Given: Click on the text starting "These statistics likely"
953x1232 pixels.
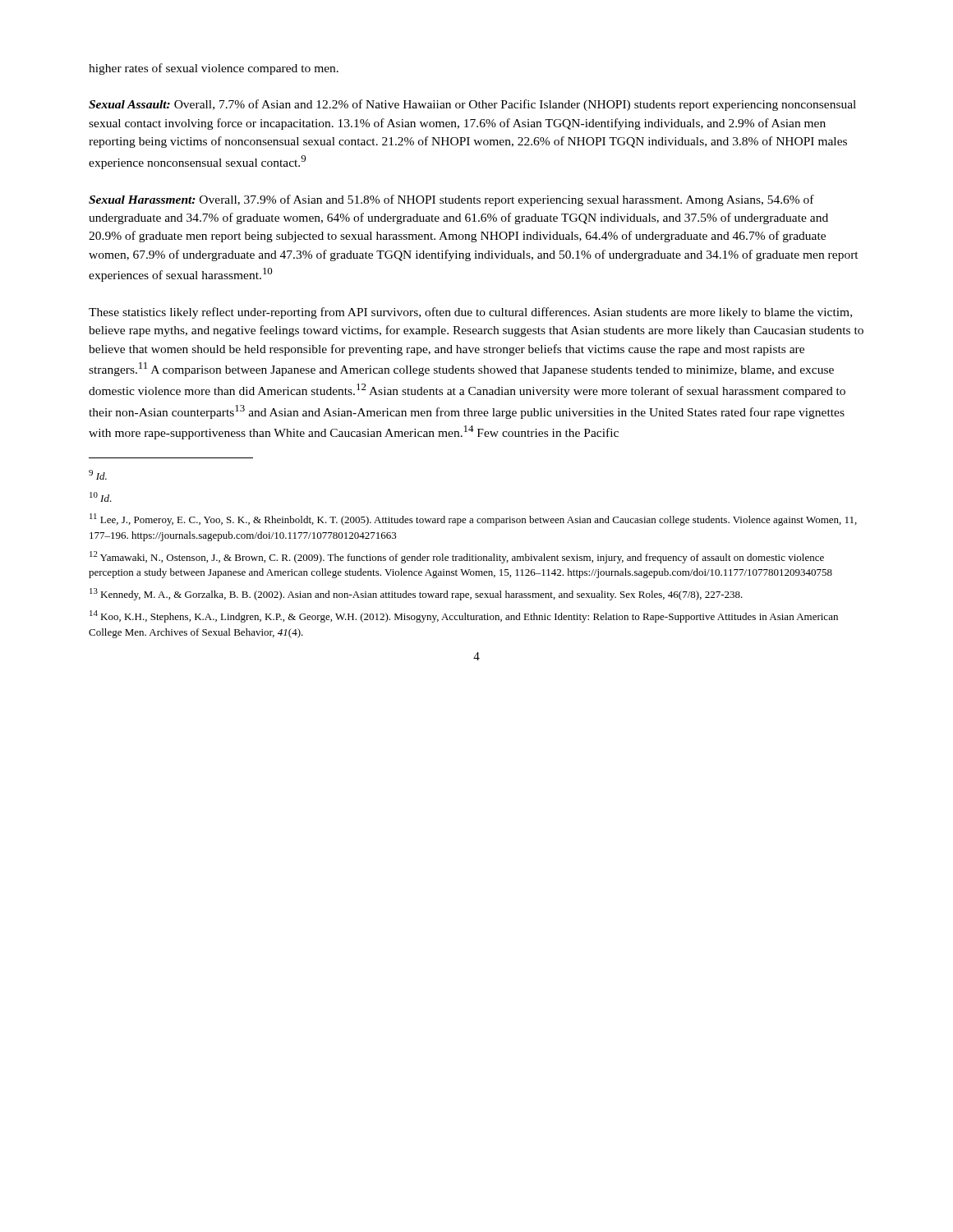Looking at the screenshot, I should (476, 372).
